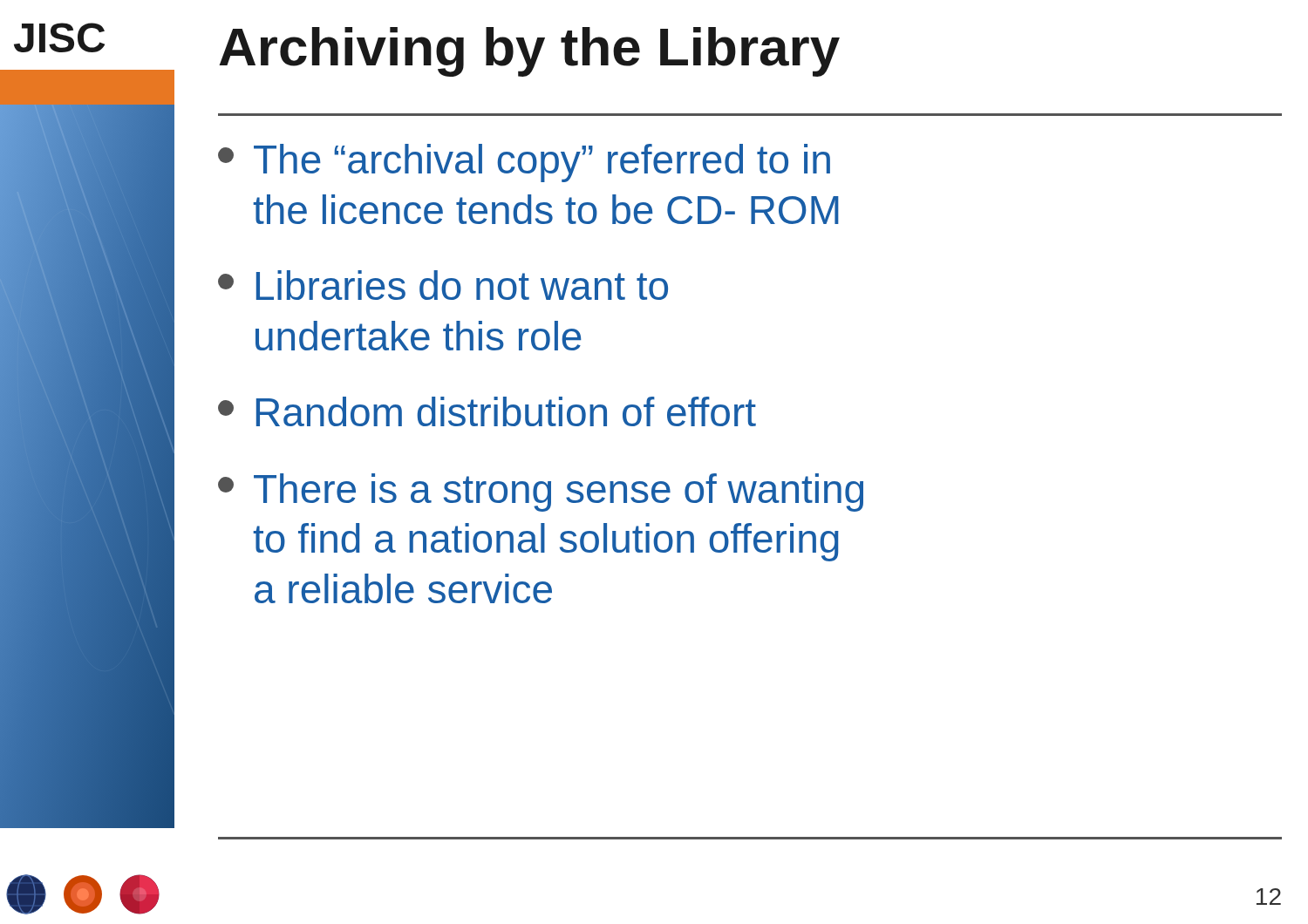Locate the text "Libraries do not want toundertake this role"

[x=444, y=312]
